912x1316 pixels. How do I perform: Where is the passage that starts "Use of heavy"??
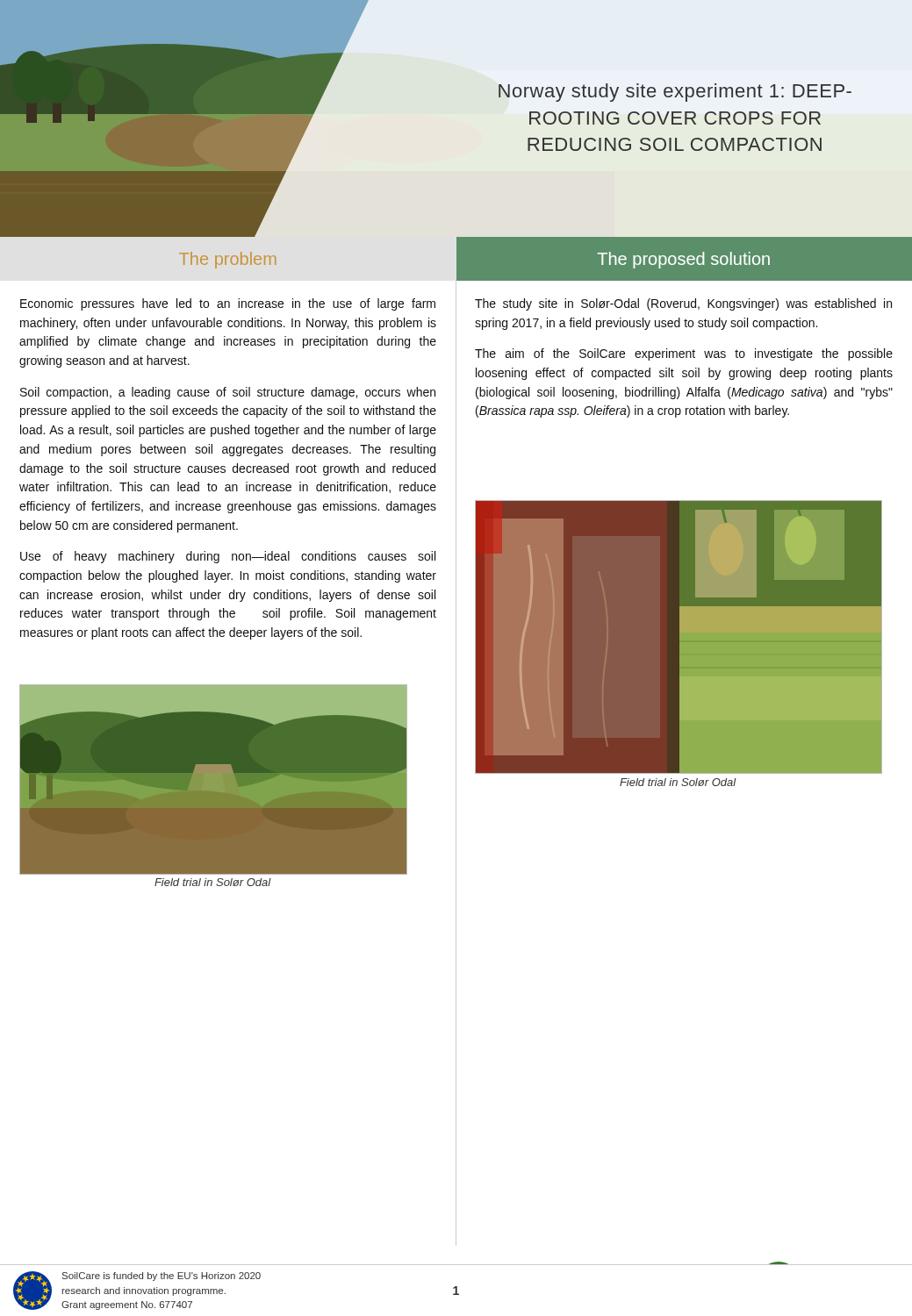[228, 595]
